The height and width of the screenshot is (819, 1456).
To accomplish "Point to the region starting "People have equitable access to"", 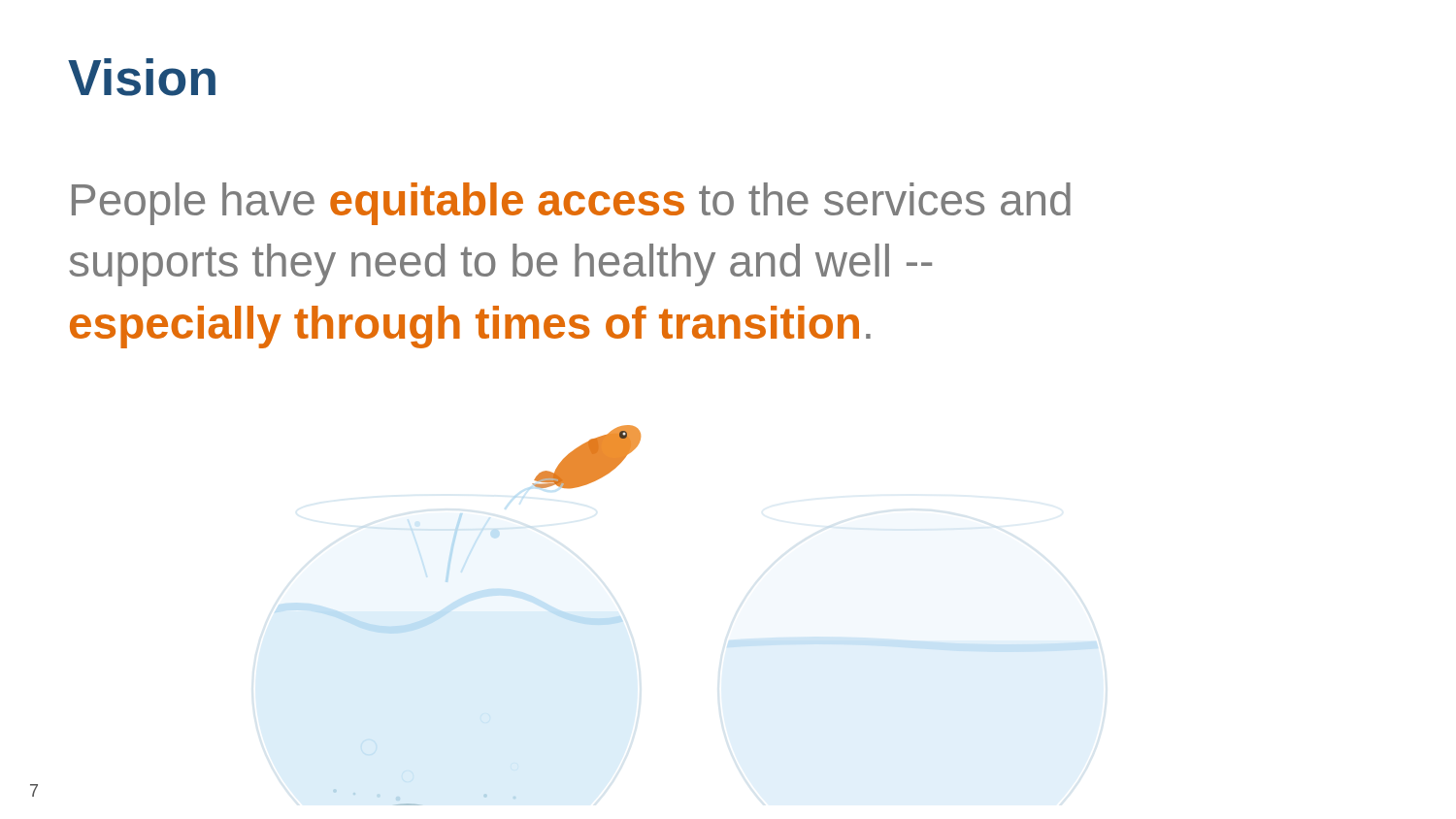I will [x=571, y=262].
